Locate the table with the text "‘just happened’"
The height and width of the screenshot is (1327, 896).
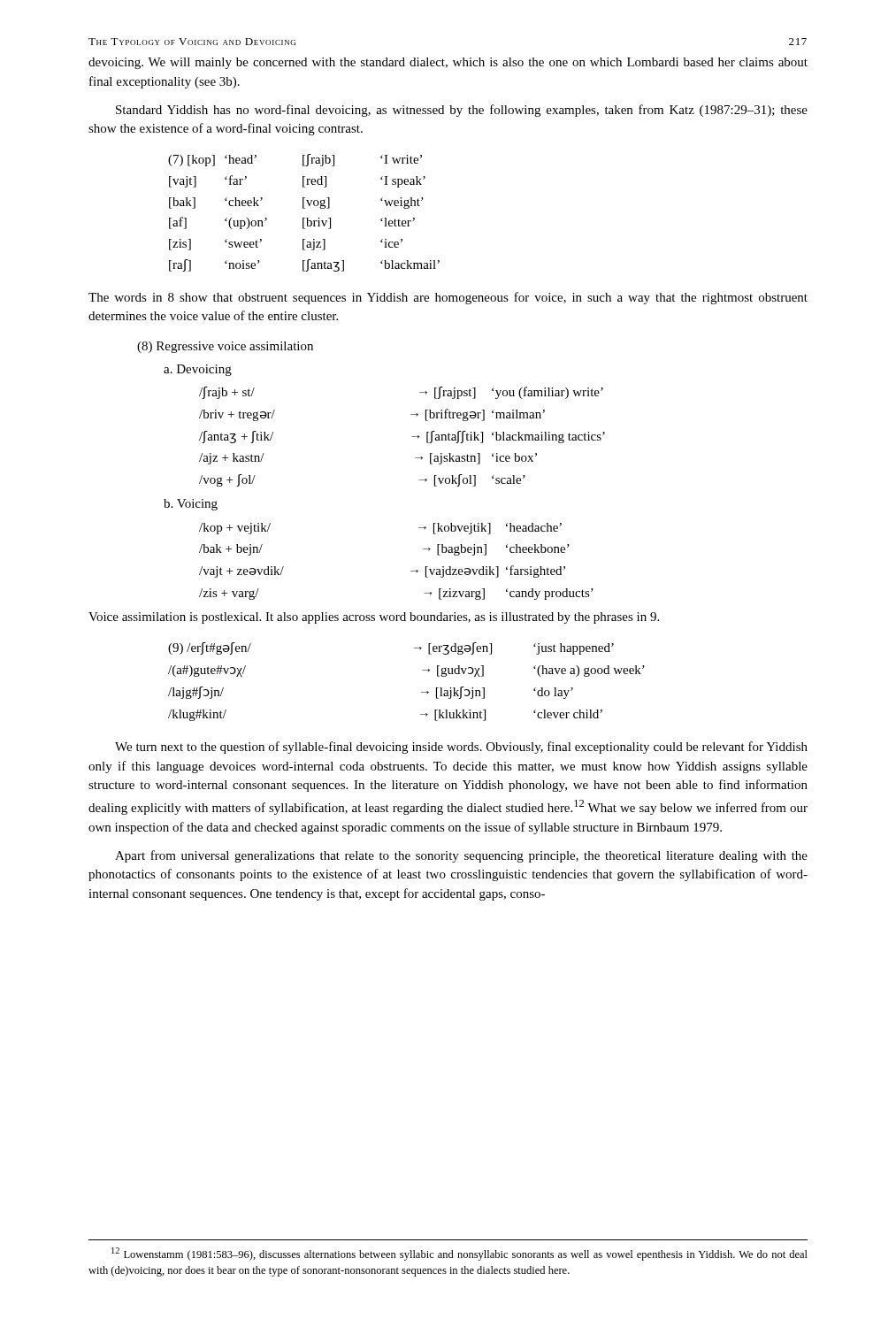point(488,681)
